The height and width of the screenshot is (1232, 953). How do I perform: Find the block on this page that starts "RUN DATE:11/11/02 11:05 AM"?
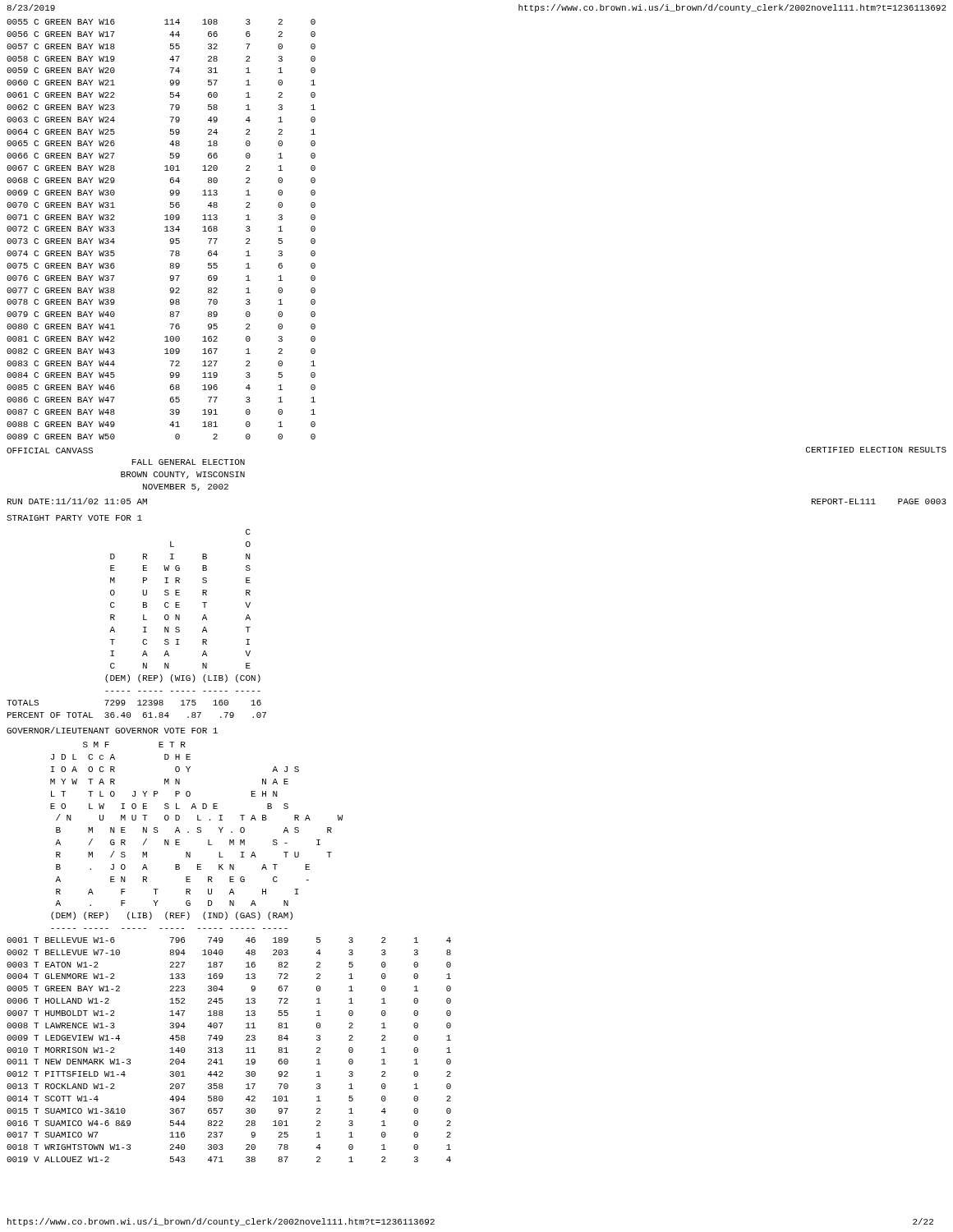click(x=78, y=500)
